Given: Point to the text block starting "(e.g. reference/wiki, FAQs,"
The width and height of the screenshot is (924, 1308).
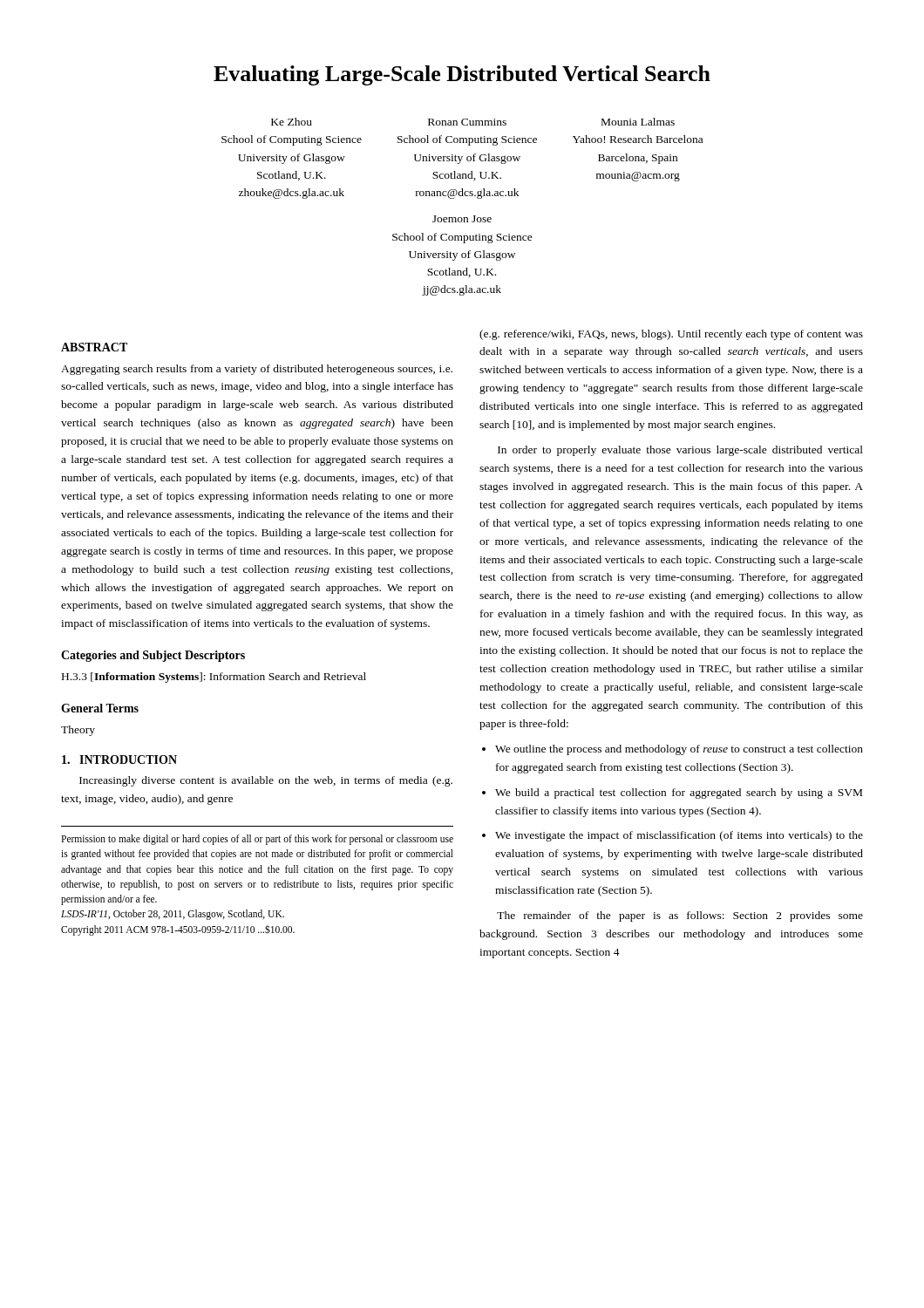Looking at the screenshot, I should (671, 379).
